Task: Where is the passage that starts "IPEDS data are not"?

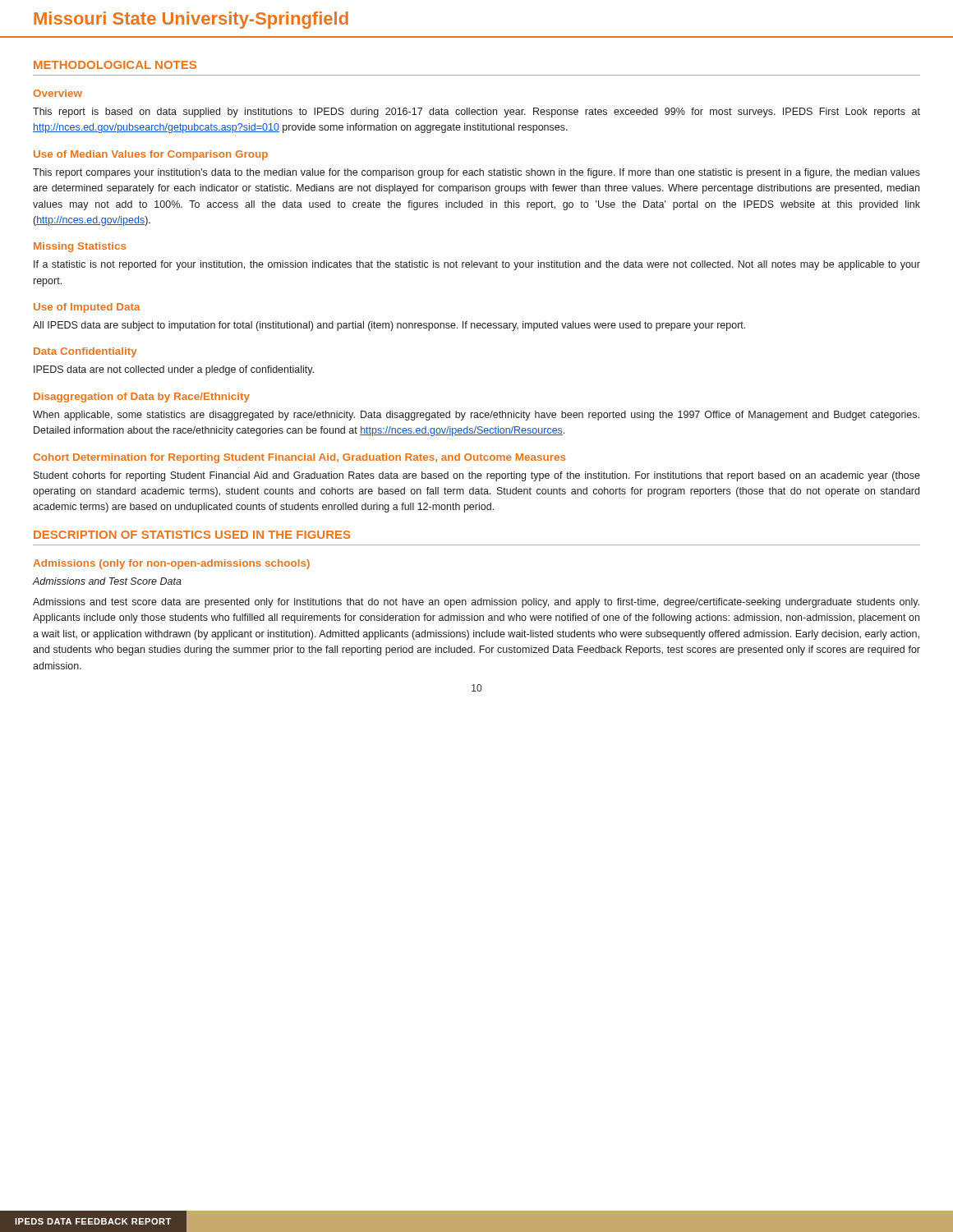Action: click(174, 370)
